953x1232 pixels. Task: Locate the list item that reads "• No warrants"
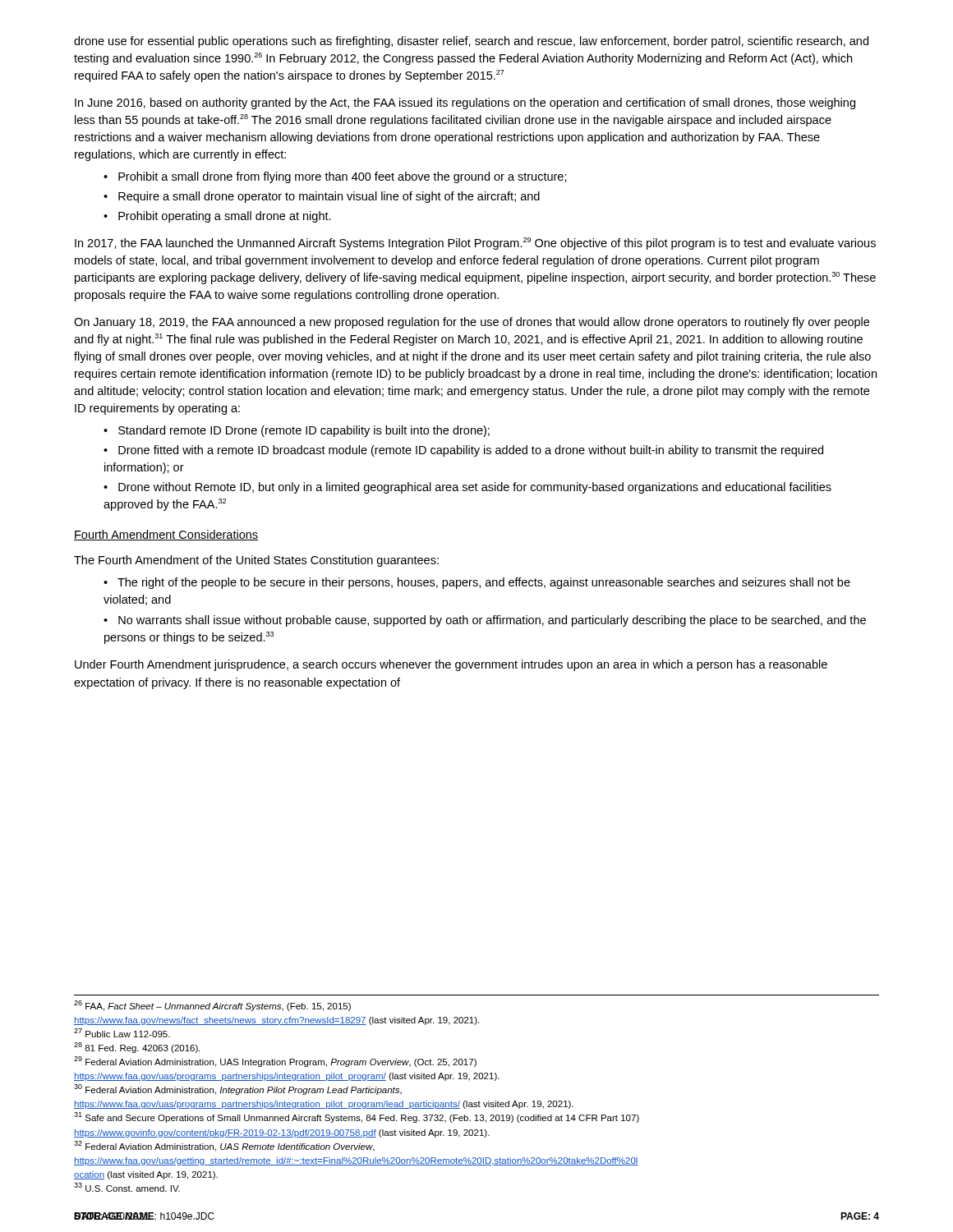click(x=485, y=629)
